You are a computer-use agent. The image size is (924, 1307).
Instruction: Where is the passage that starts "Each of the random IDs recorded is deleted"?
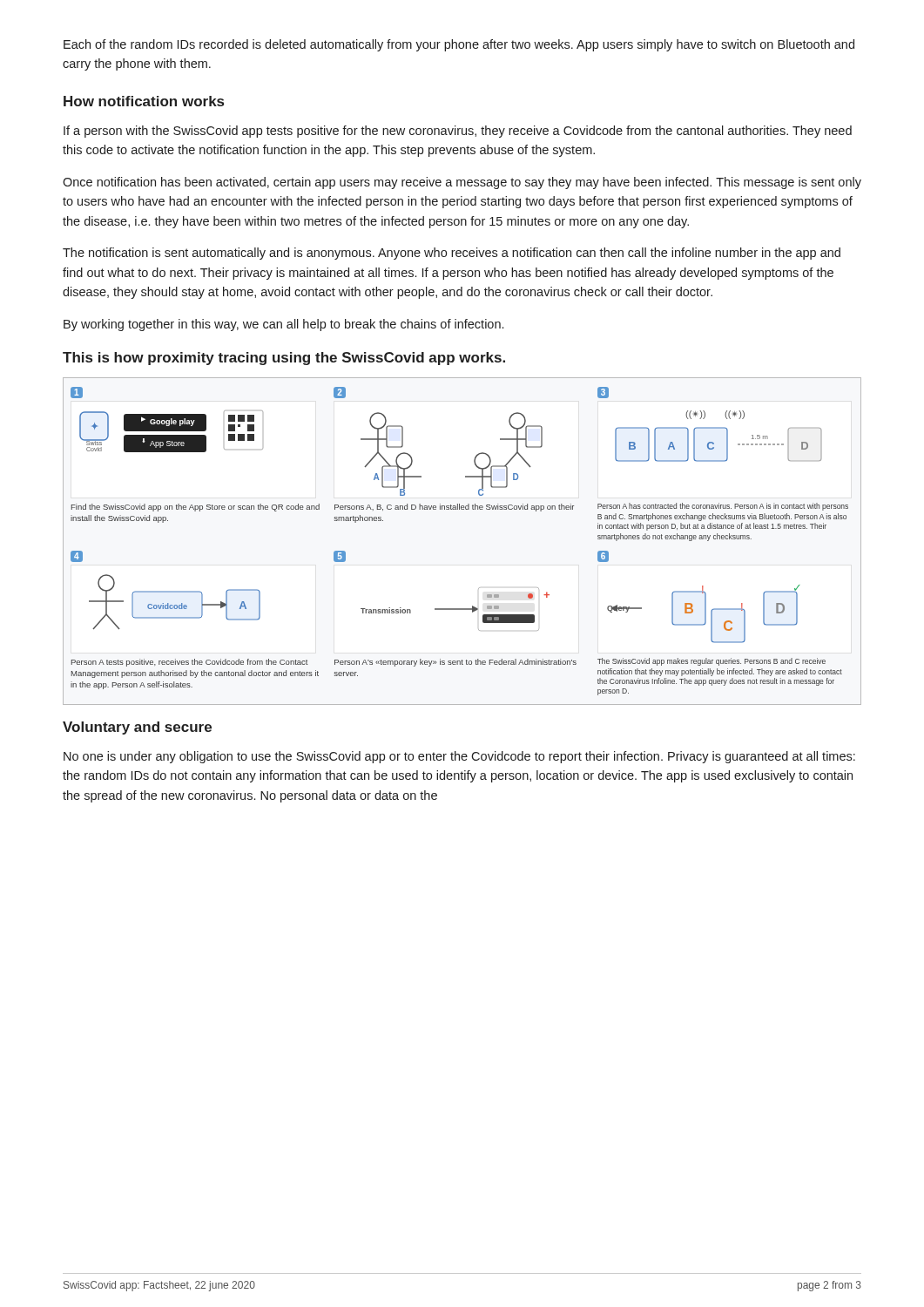tap(459, 54)
